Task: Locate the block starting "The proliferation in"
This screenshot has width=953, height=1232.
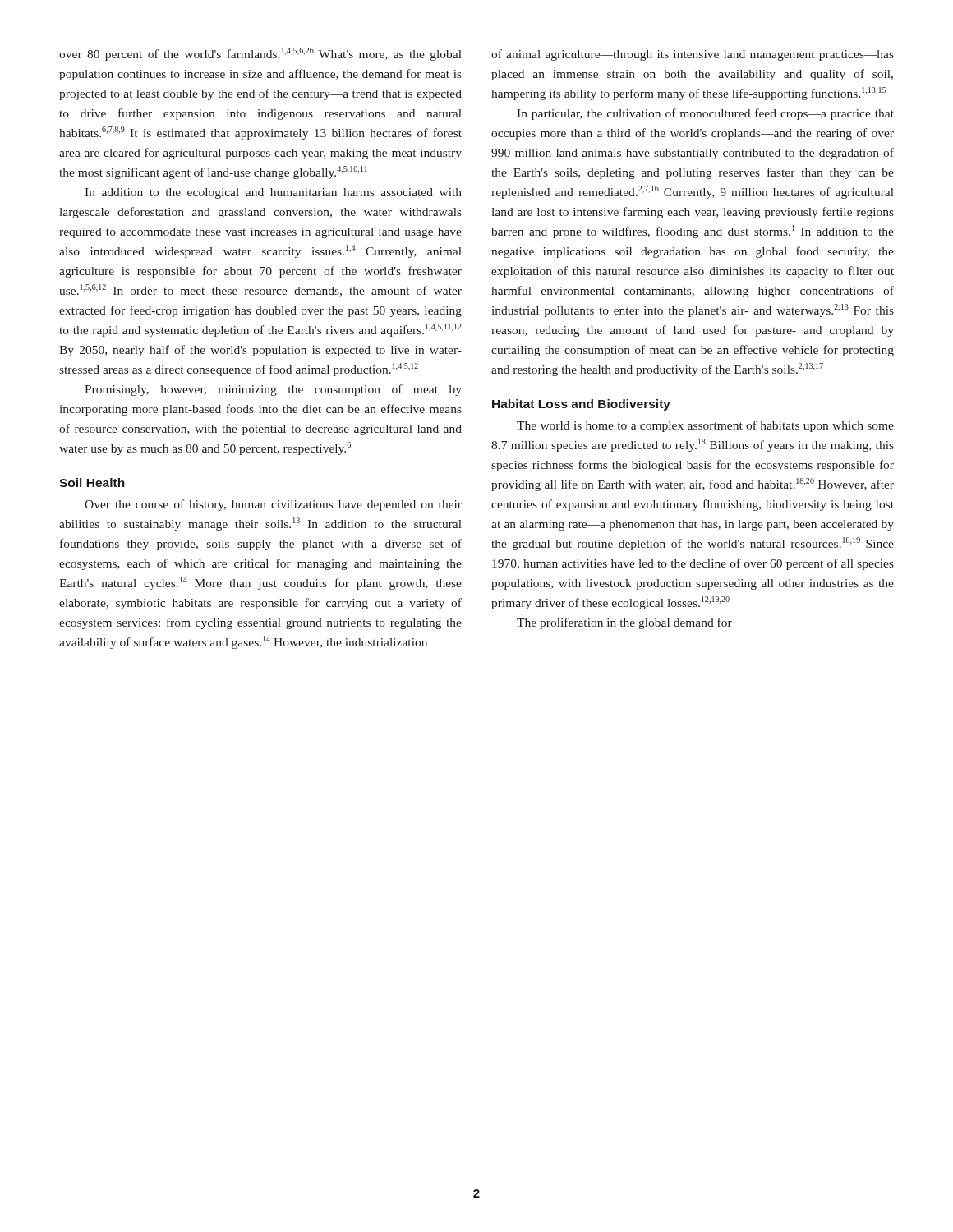Action: tap(693, 623)
